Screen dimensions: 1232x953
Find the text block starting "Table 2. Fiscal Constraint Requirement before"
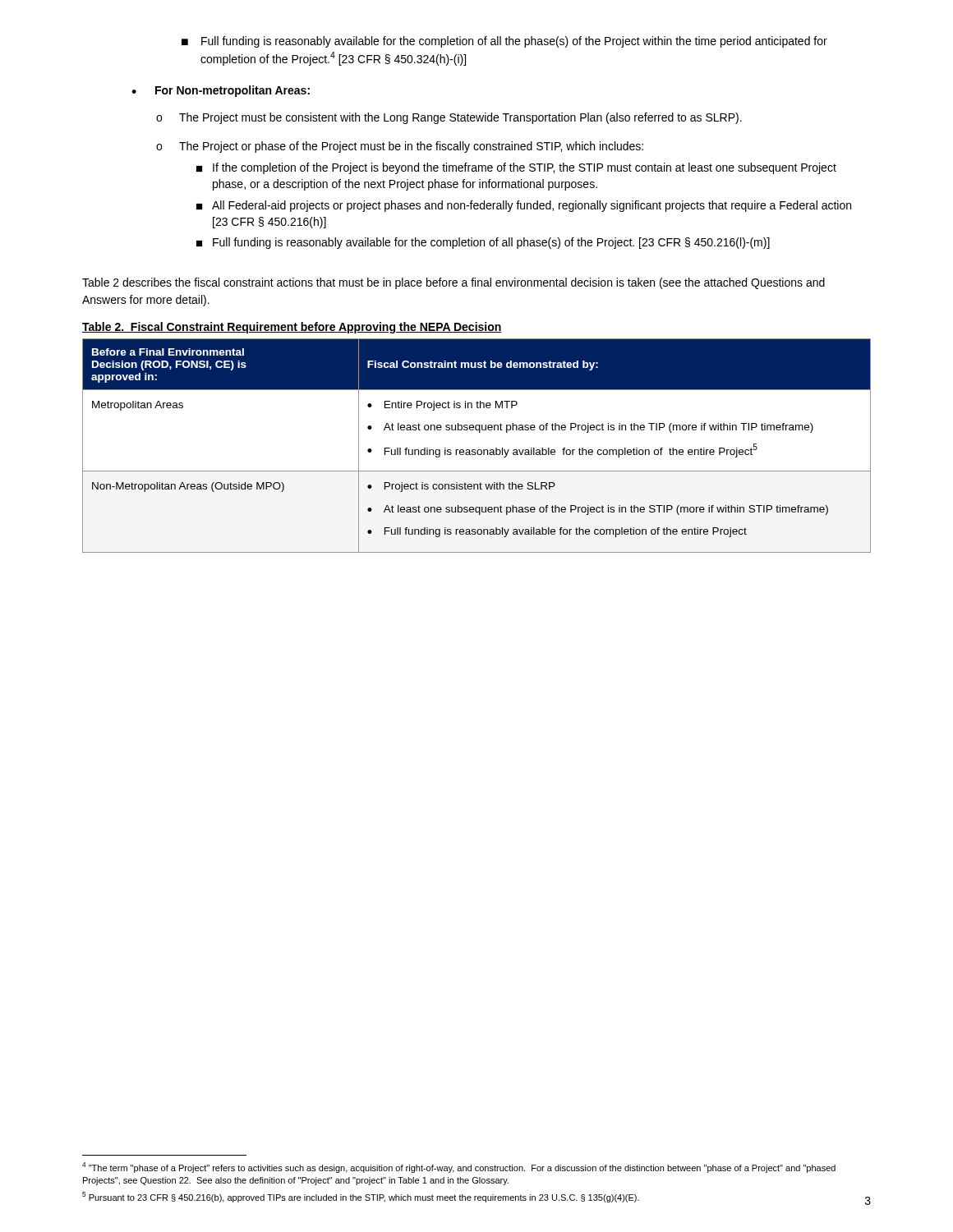292,327
